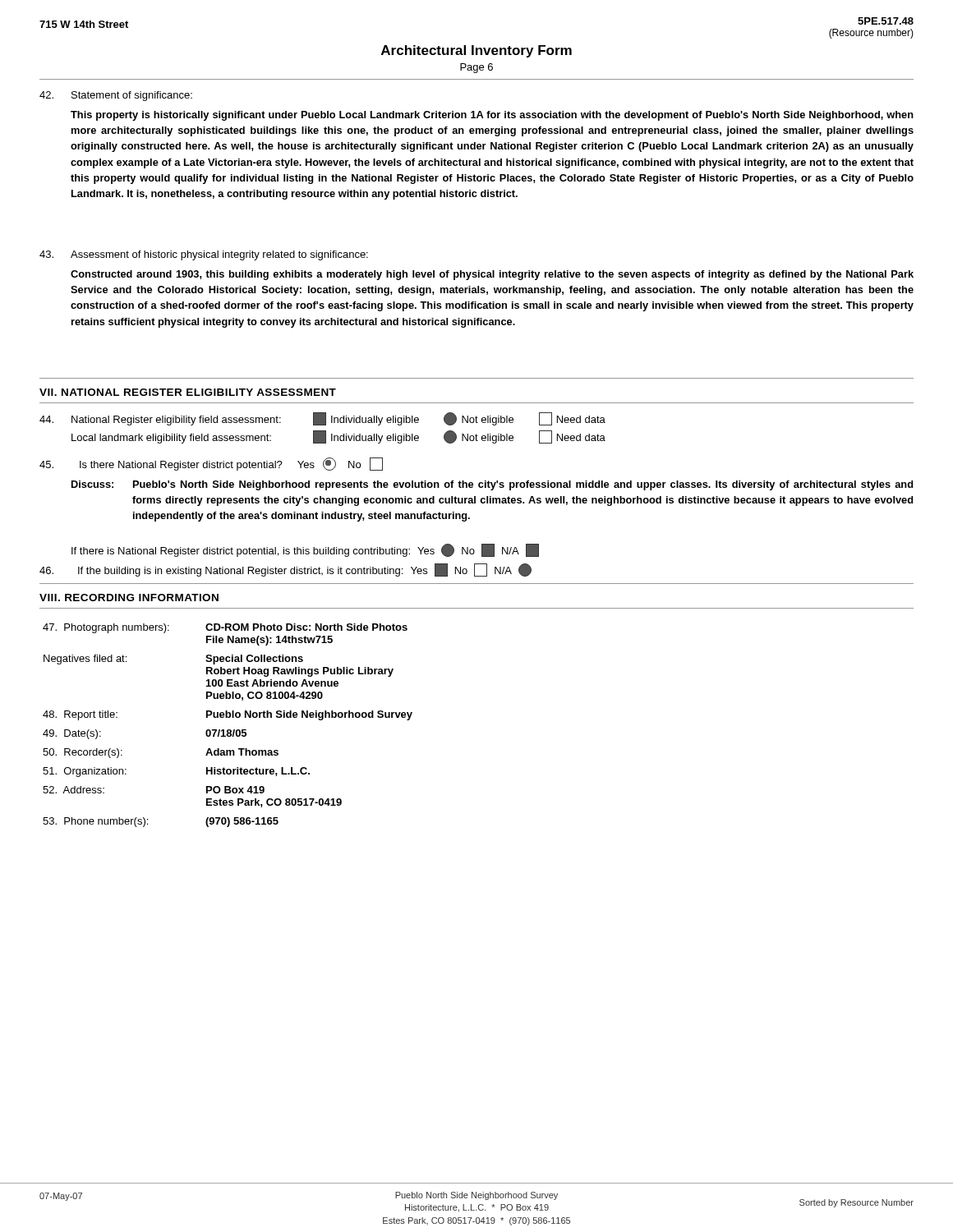Click on the section header that says "VIII. RECORDING INFORMATION"

click(x=129, y=598)
